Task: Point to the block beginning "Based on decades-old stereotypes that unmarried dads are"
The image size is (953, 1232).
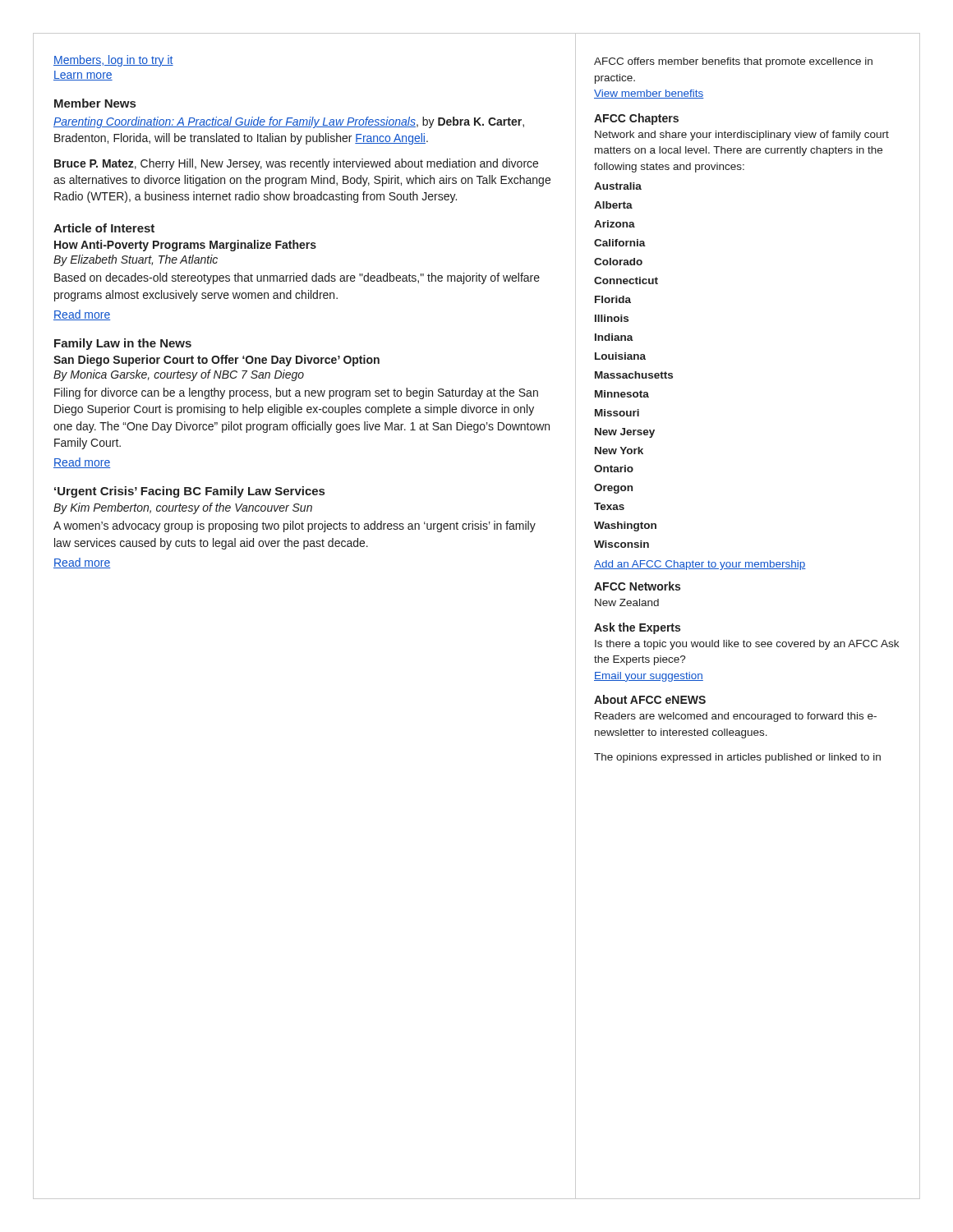Action: (297, 286)
